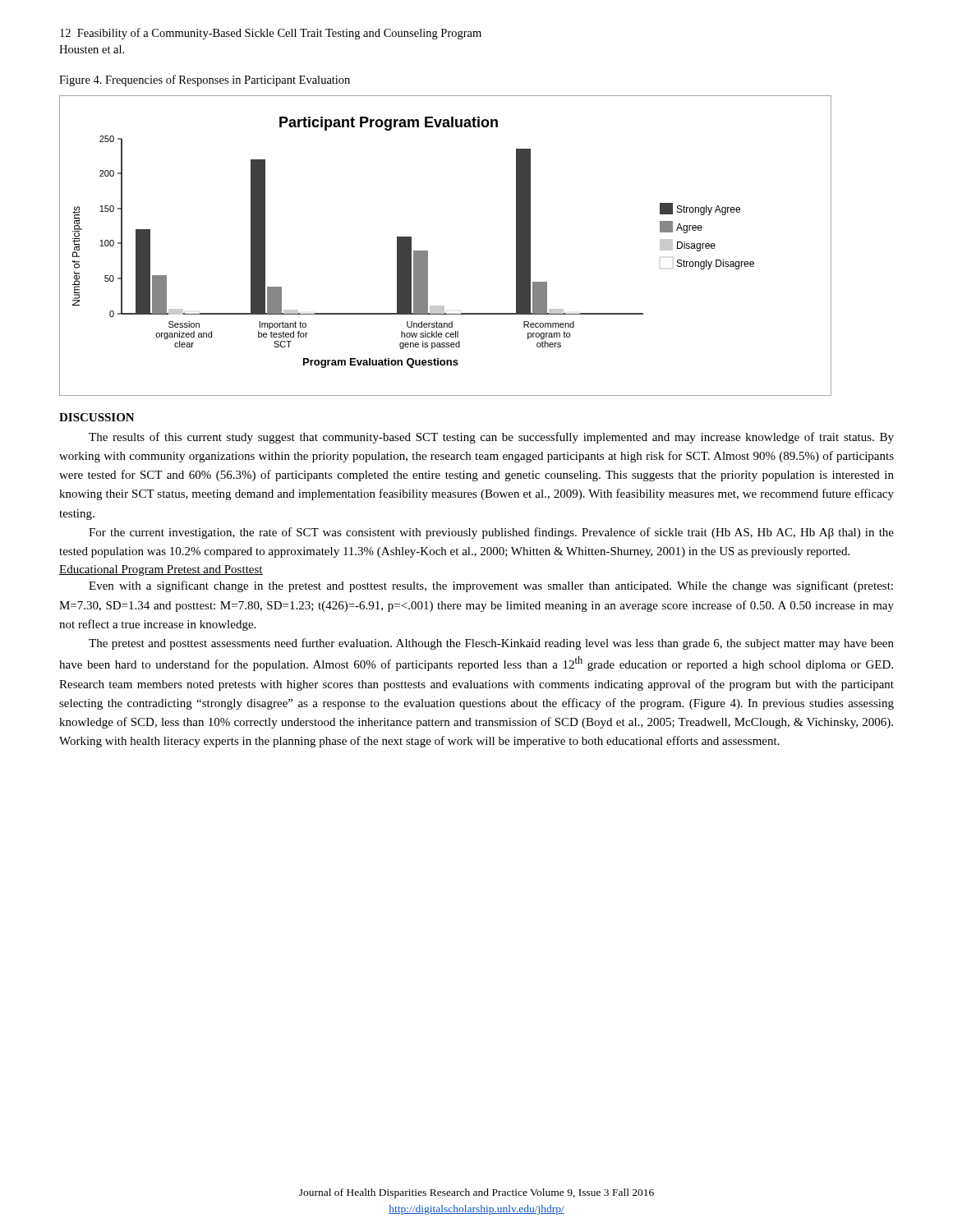Locate the text starting "The results of this current study suggest"

[x=476, y=475]
